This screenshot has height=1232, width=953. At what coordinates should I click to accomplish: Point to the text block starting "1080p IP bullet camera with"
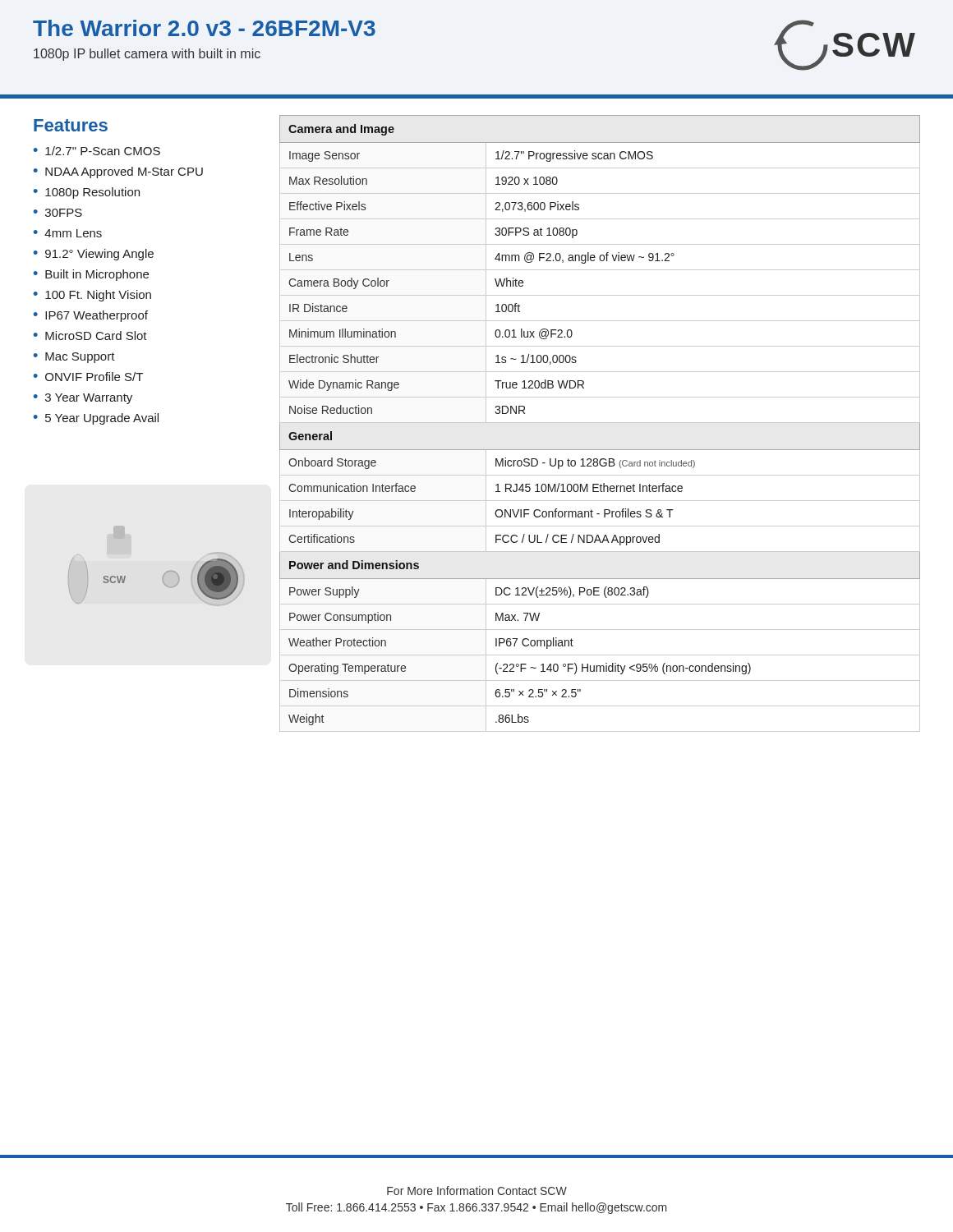click(147, 54)
